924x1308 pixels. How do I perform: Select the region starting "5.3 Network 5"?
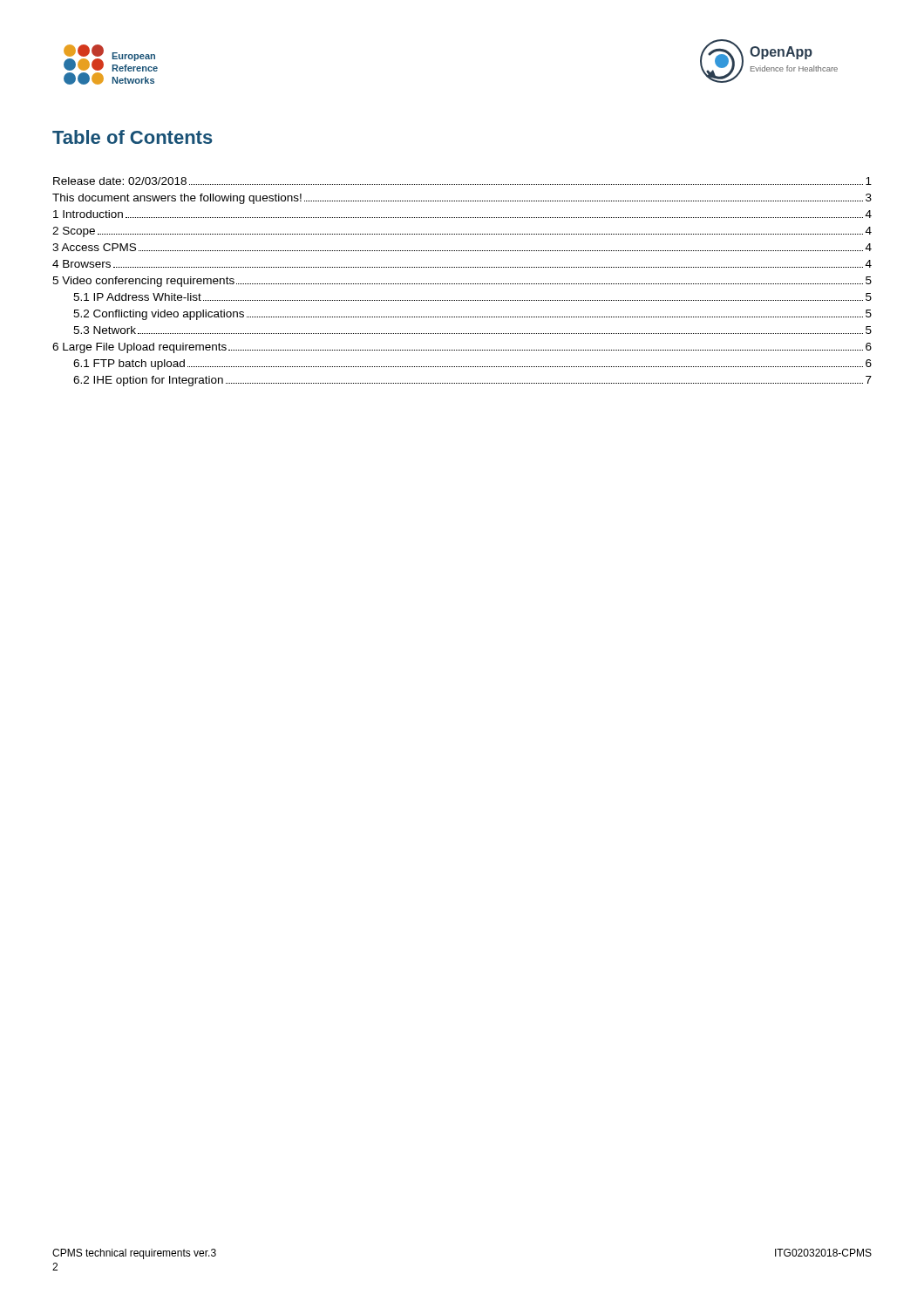(x=472, y=330)
